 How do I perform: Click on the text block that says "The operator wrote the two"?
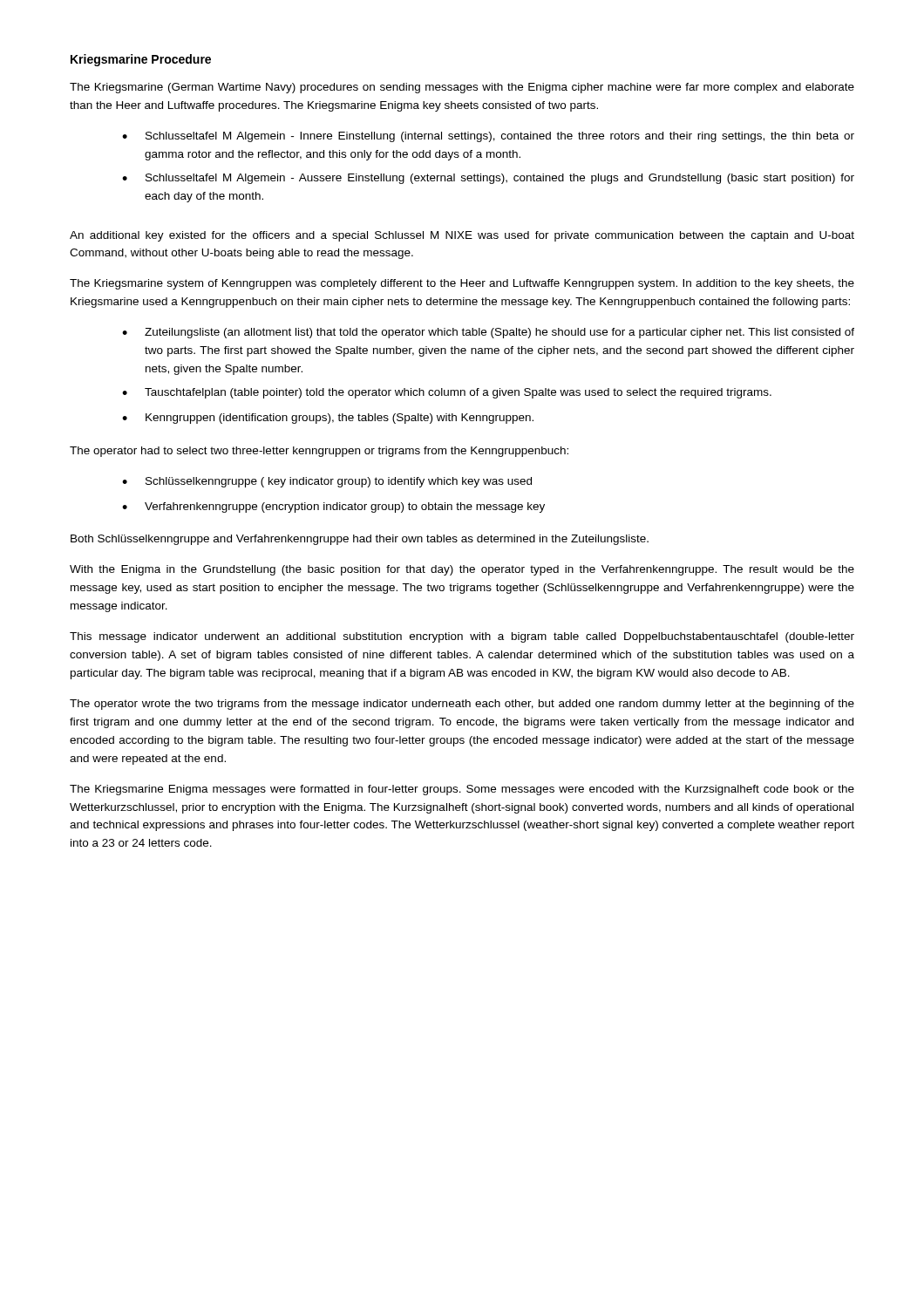[x=462, y=731]
